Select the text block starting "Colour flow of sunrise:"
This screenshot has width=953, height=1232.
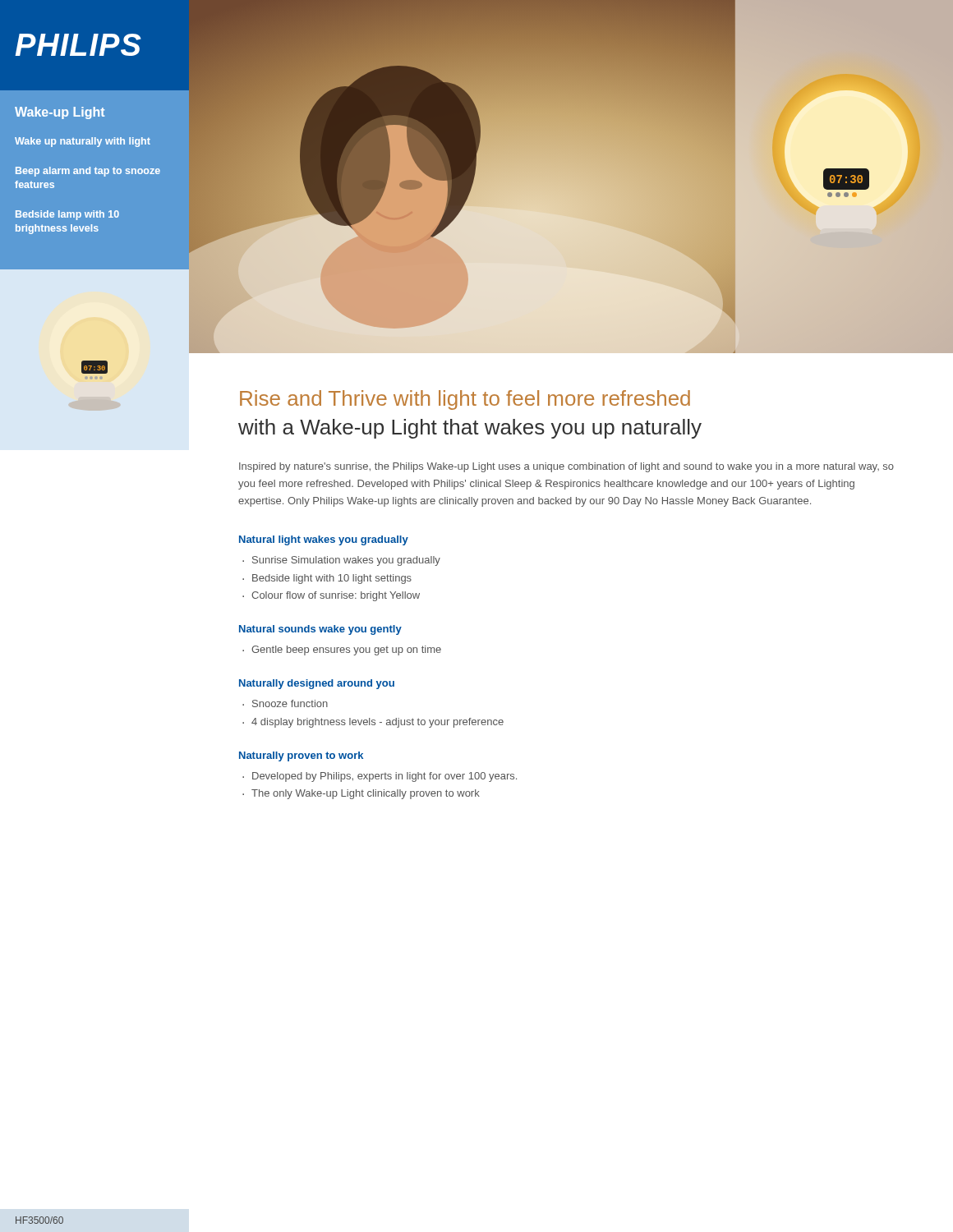[336, 595]
